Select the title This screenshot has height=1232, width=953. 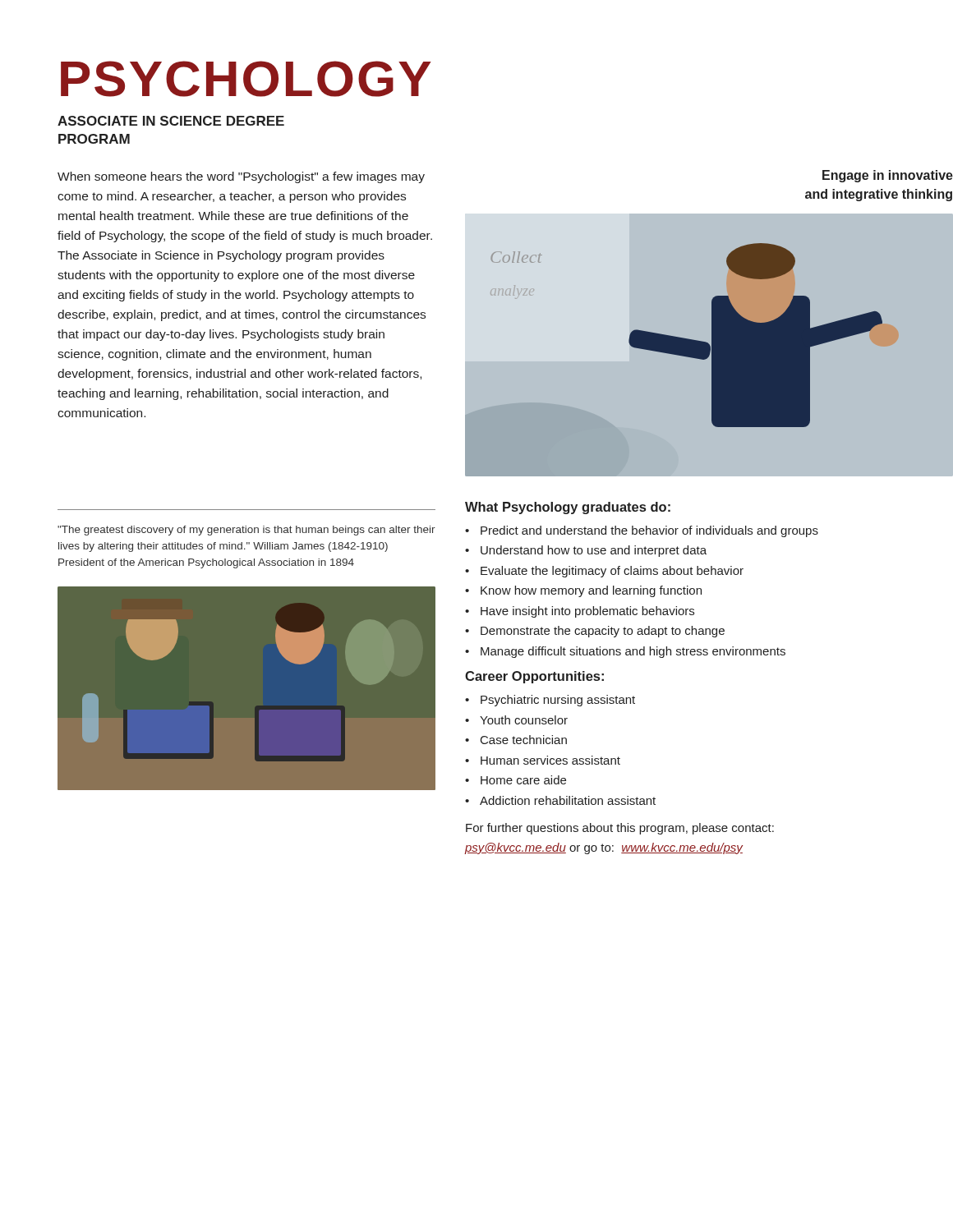coord(245,78)
